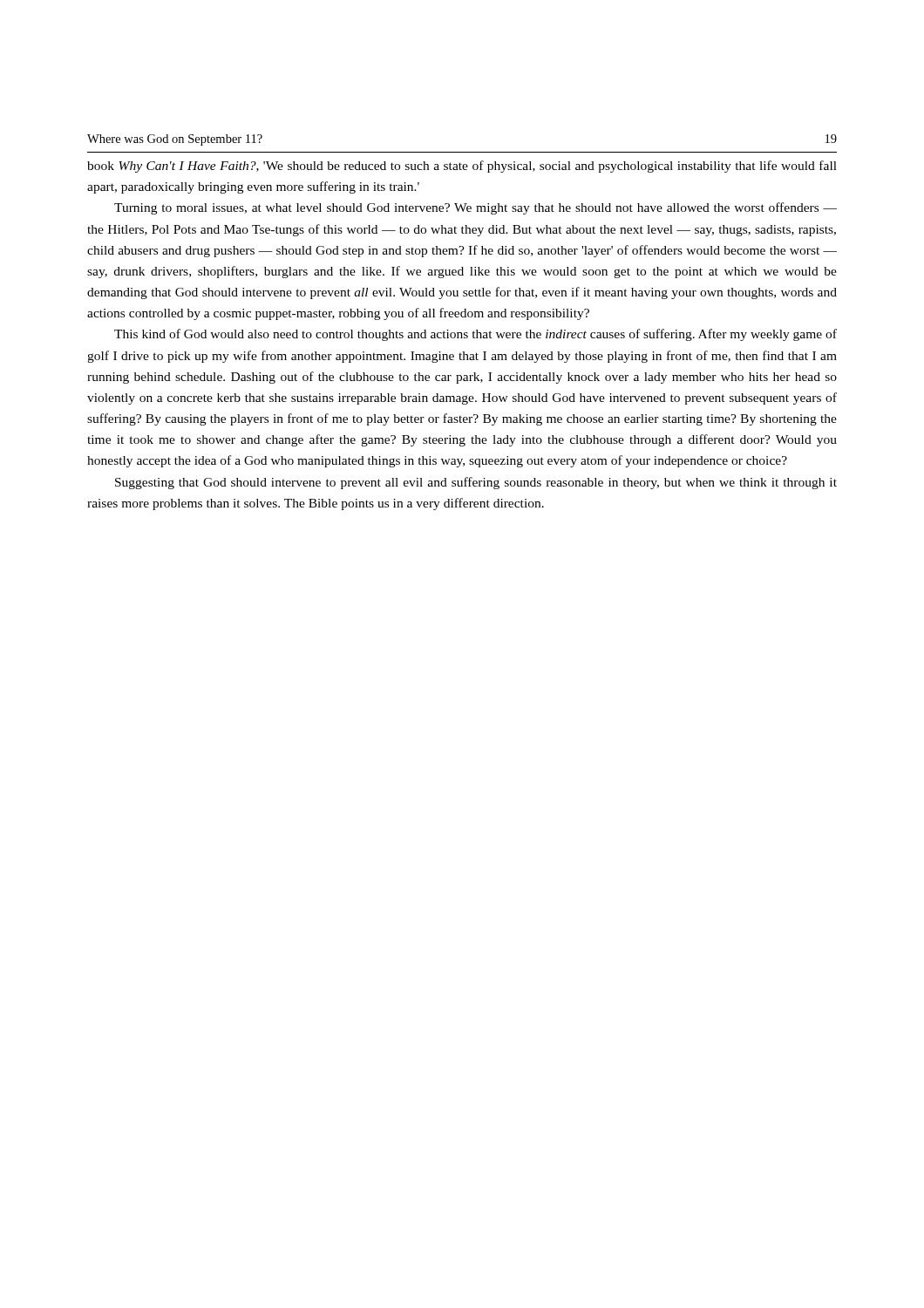Select the text block that reads "This kind of God"
The image size is (924, 1308).
point(462,397)
